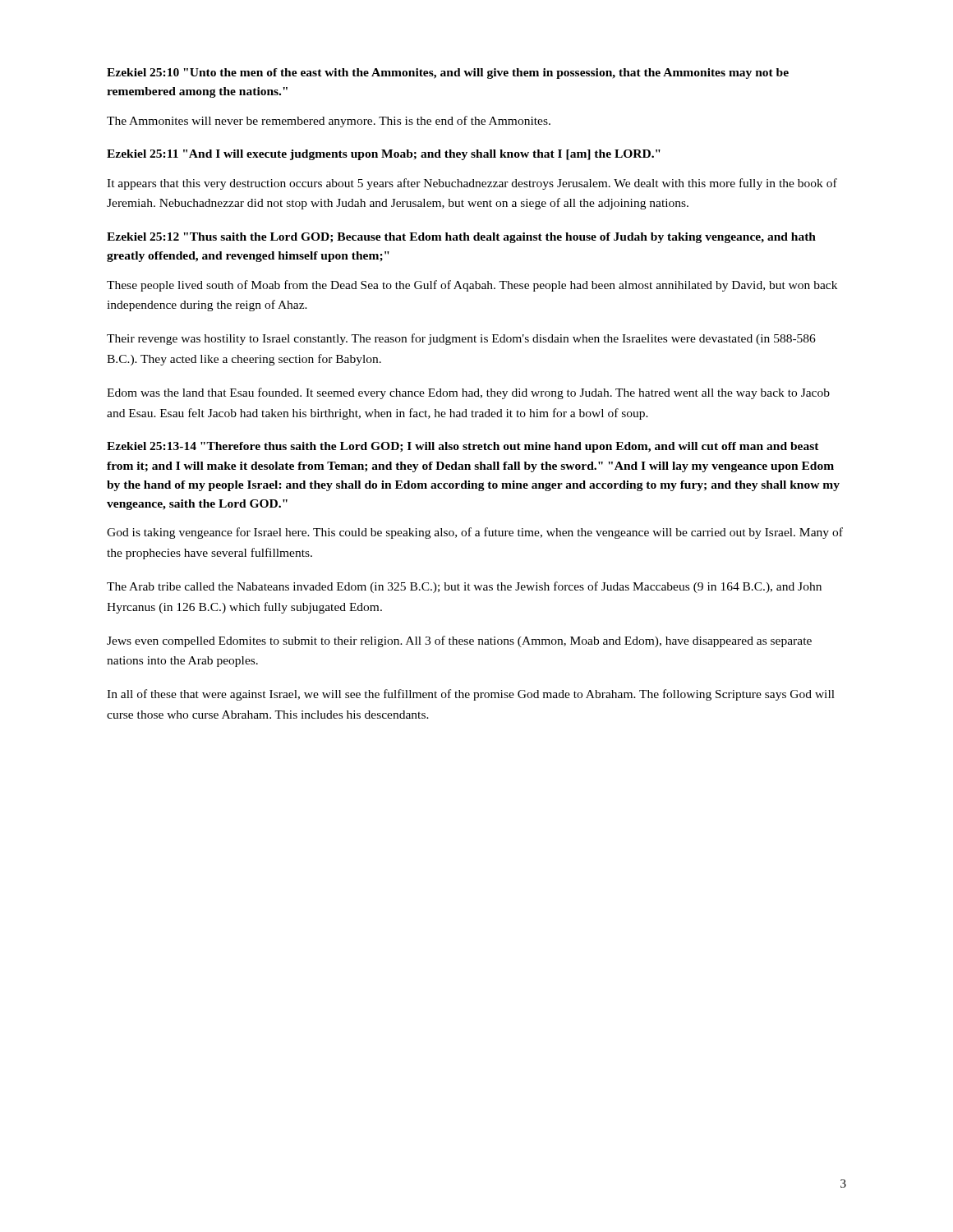Click on the text block starting "The Ammonites will never be remembered"

click(x=329, y=120)
